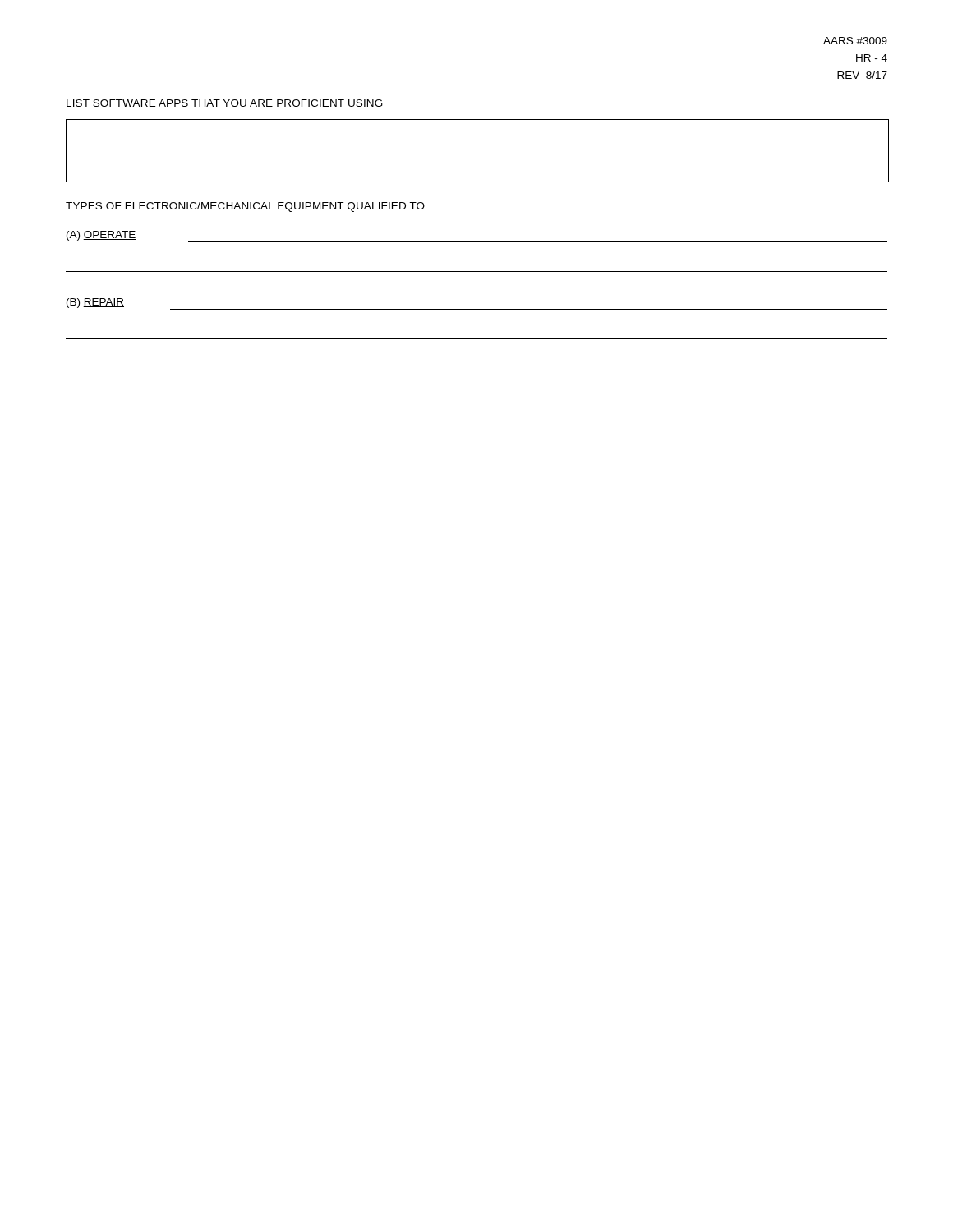This screenshot has width=953, height=1232.
Task: Point to the passage starting "(B) REPAIR"
Action: [x=95, y=302]
